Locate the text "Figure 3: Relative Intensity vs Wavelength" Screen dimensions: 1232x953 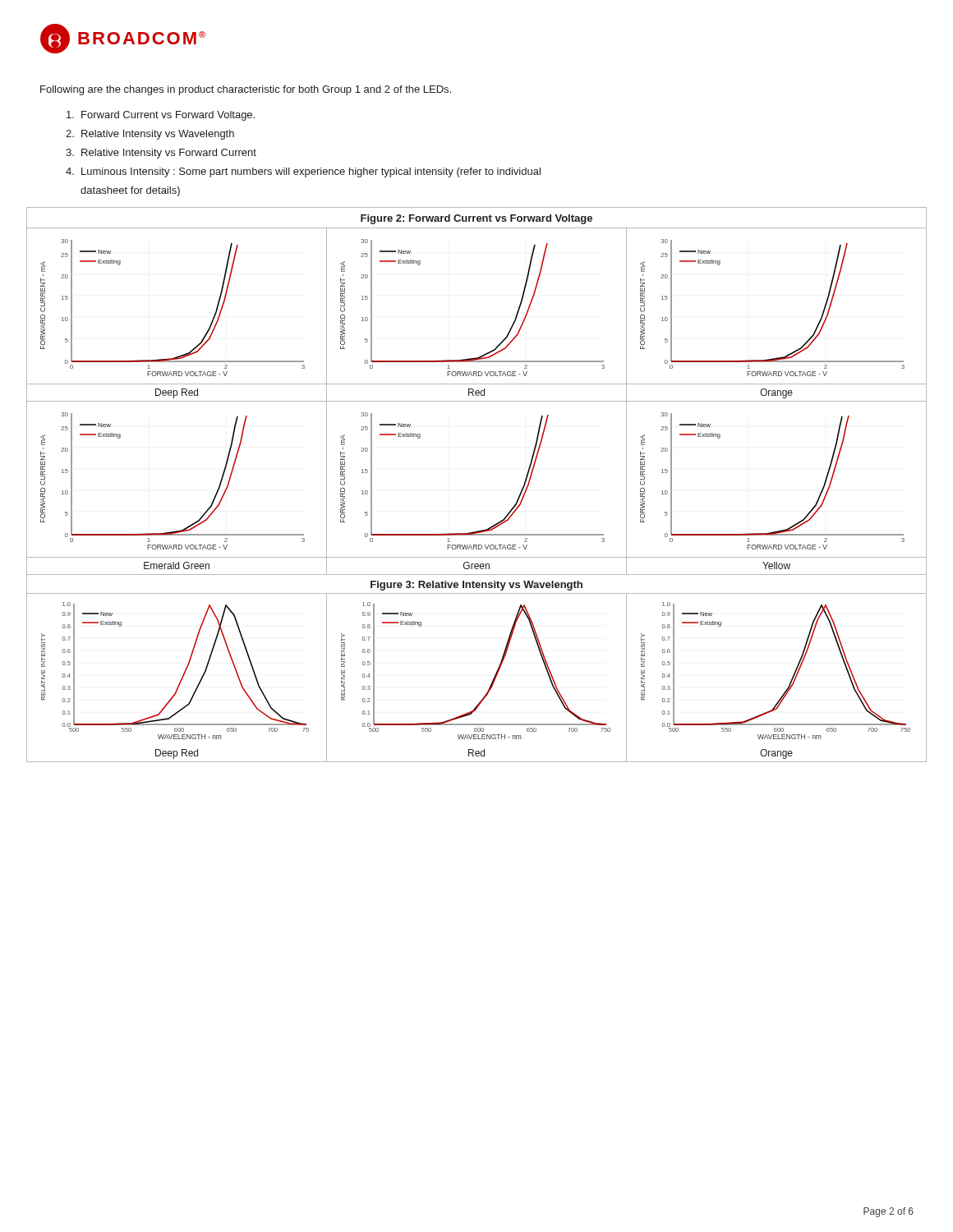476,584
